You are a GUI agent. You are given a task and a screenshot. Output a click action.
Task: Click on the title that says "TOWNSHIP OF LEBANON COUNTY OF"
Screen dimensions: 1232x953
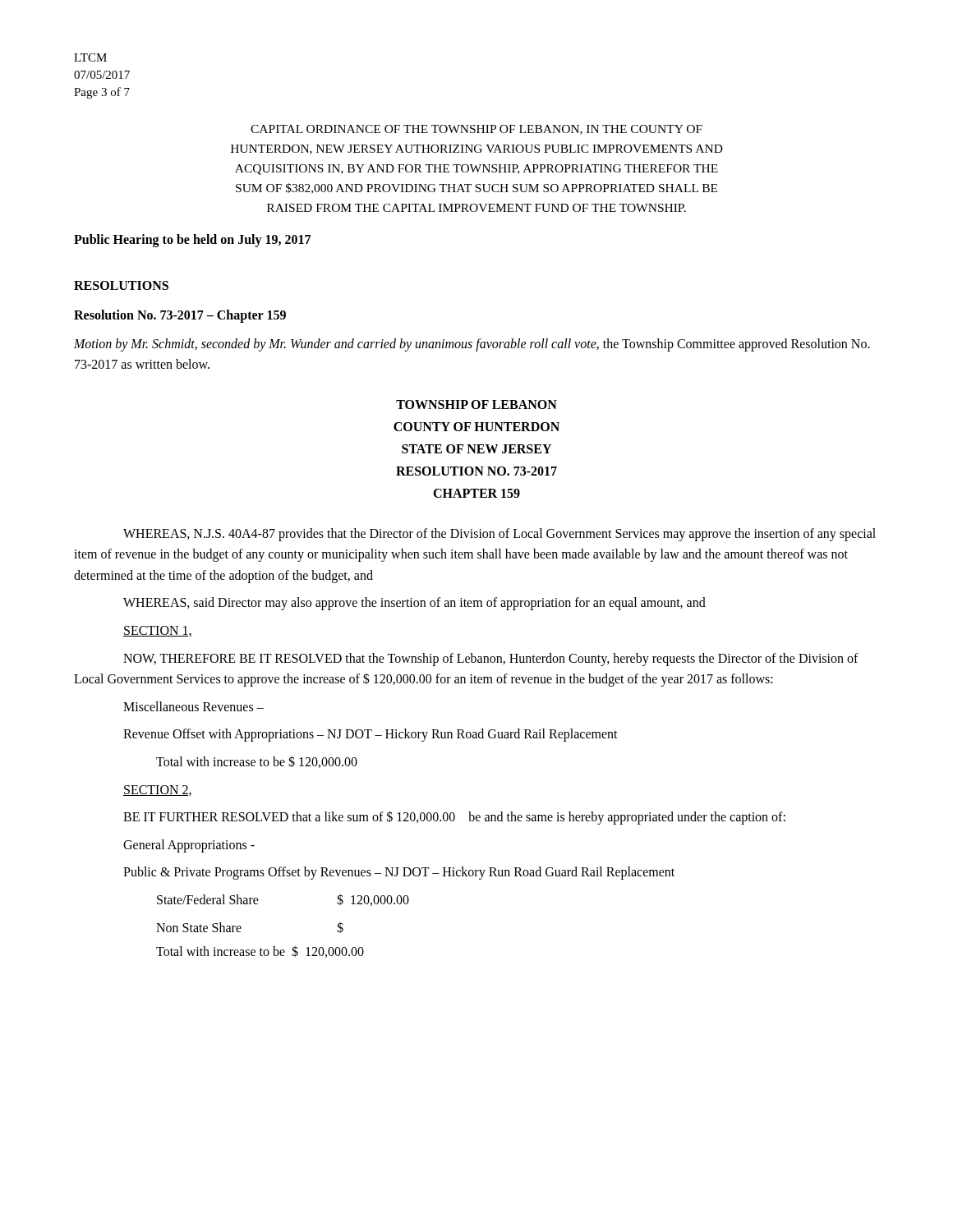[476, 449]
